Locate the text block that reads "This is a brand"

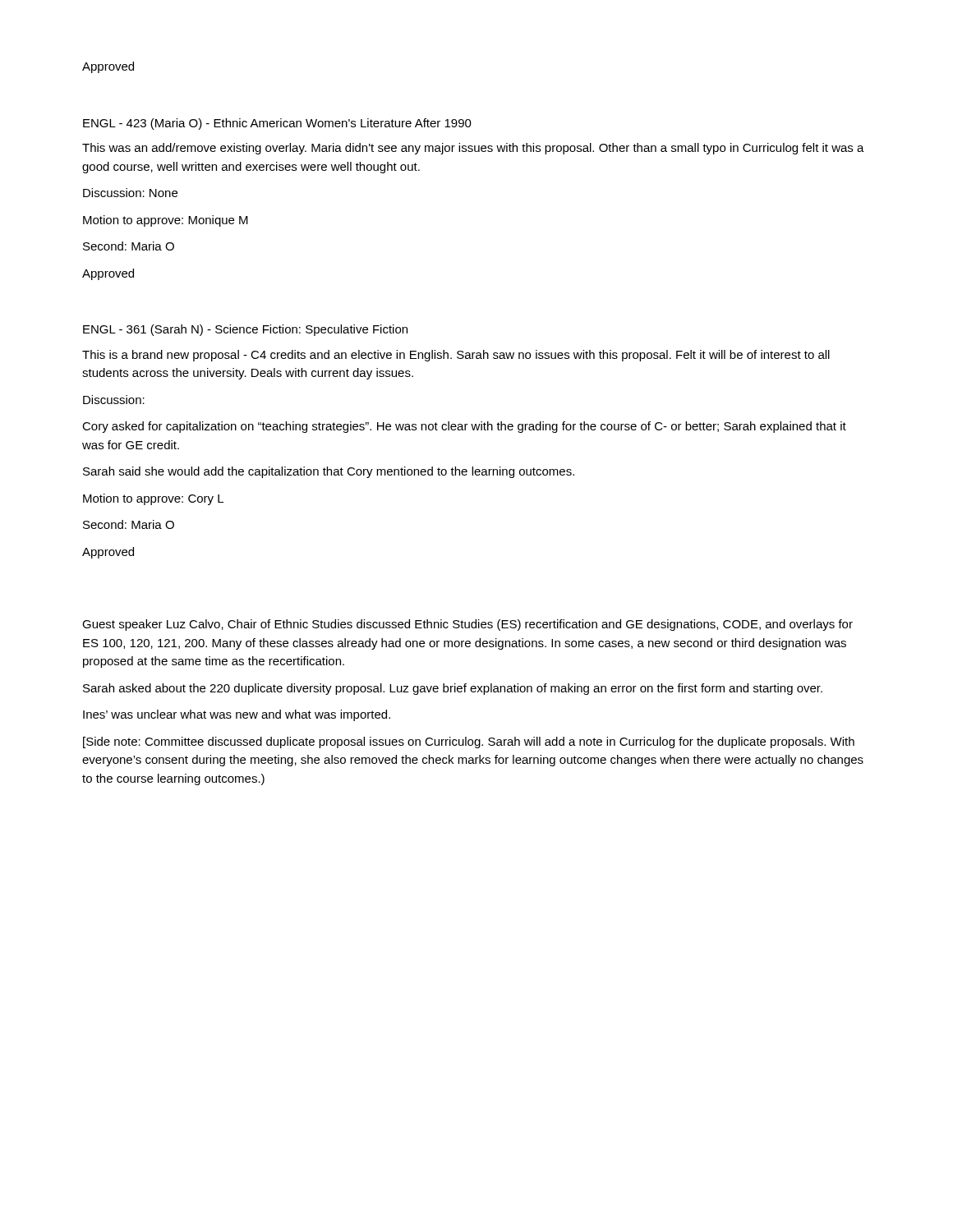tap(456, 363)
